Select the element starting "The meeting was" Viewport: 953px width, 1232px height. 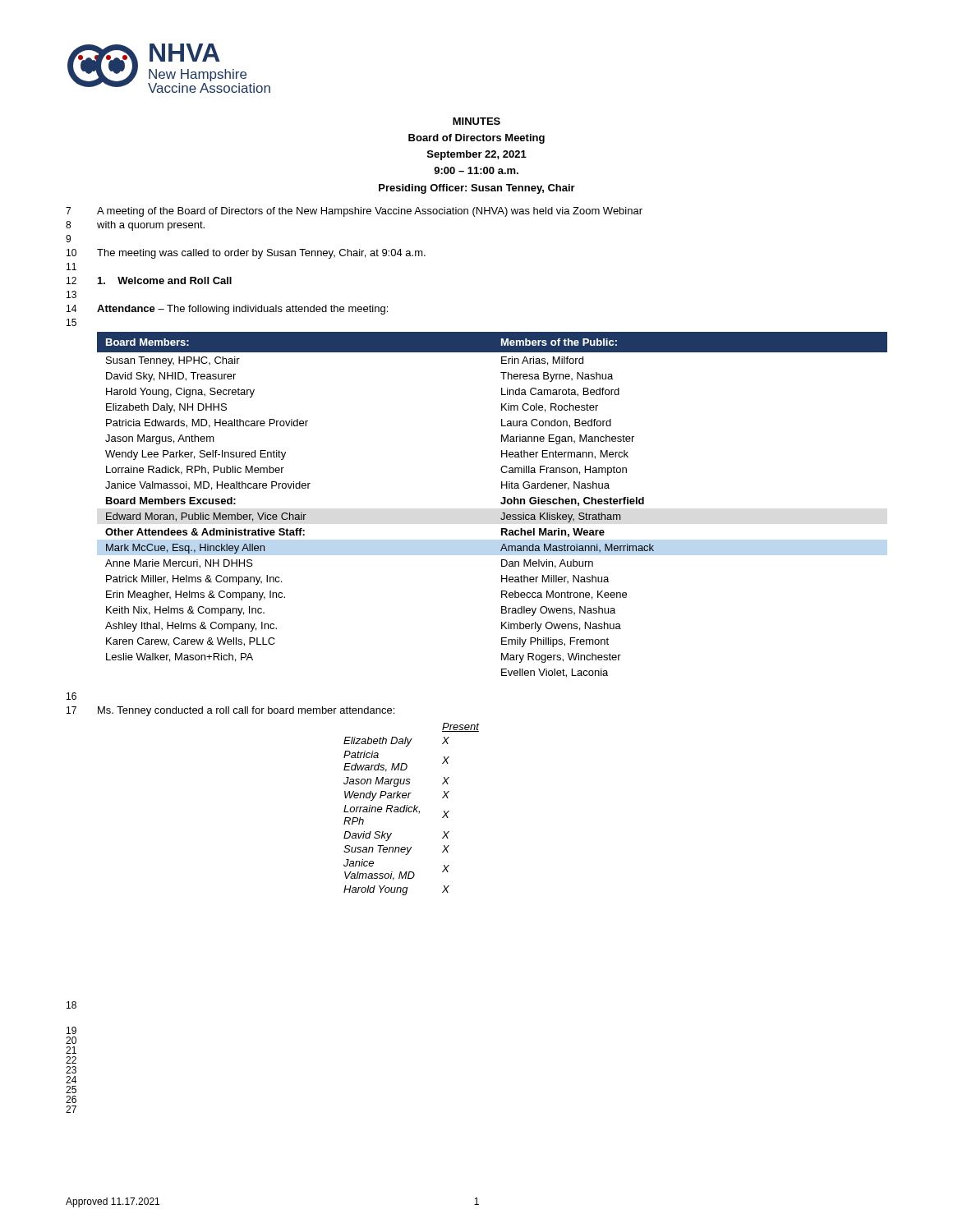tap(262, 252)
